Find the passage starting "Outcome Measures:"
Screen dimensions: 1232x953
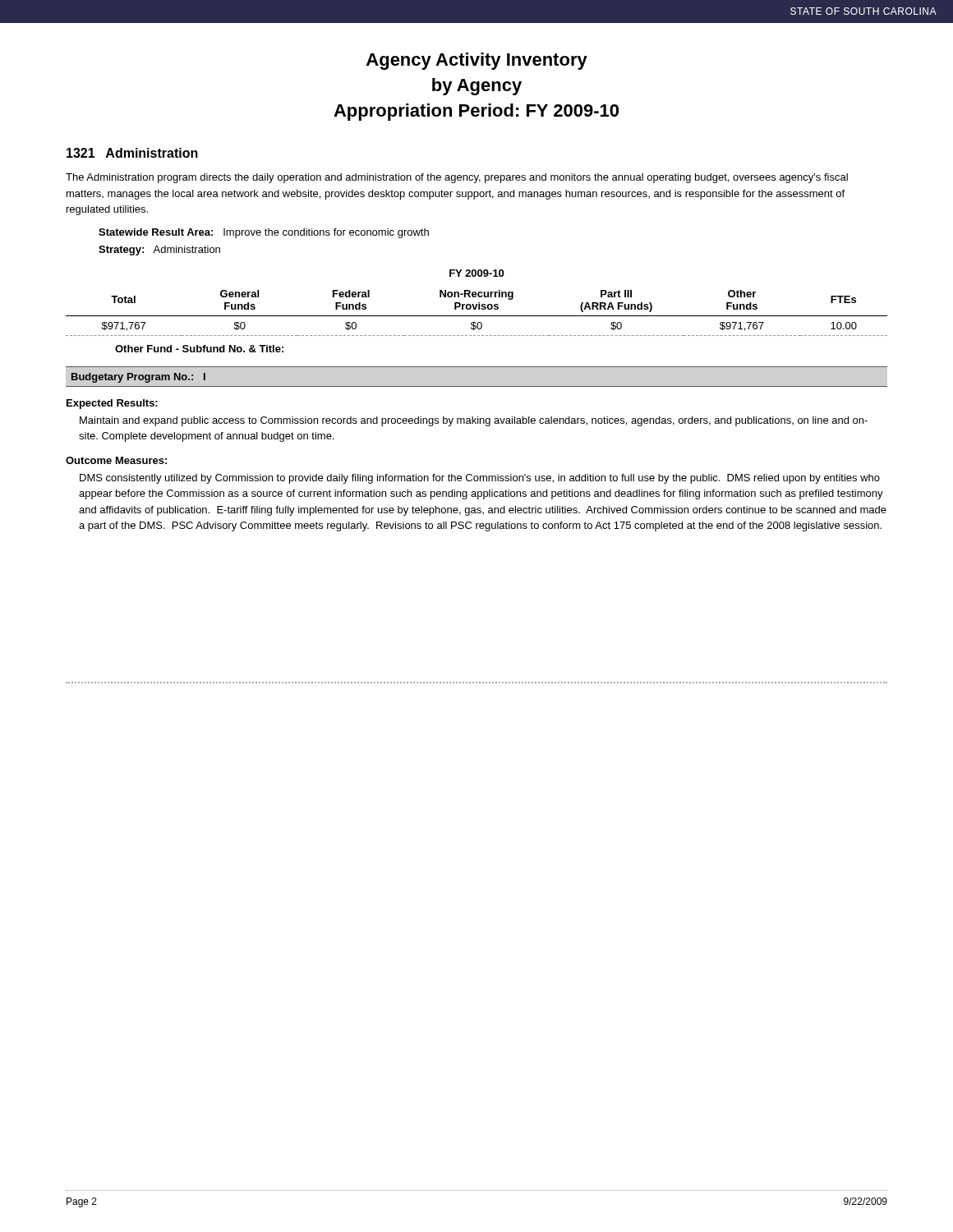point(117,460)
